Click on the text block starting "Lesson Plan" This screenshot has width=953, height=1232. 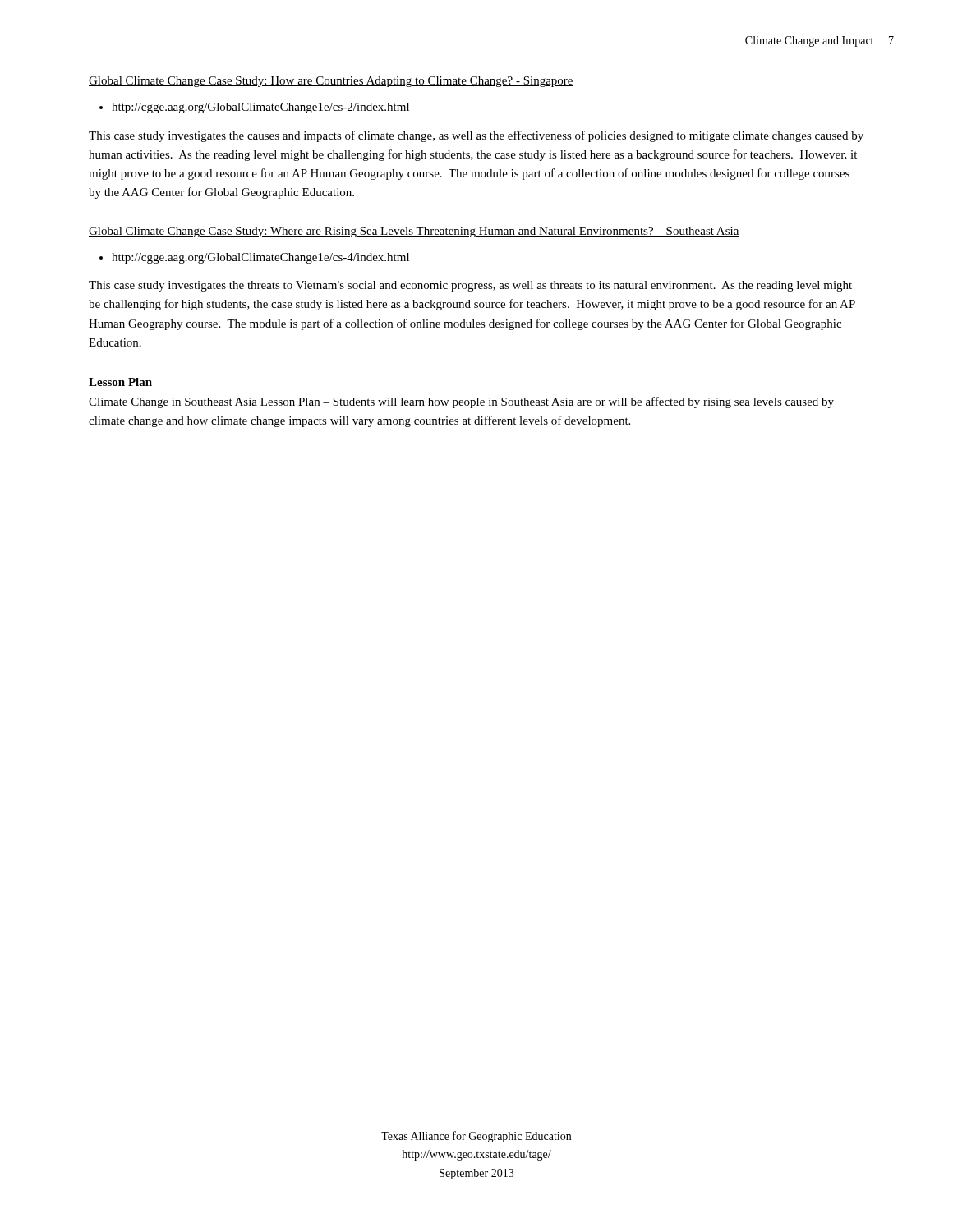point(120,382)
